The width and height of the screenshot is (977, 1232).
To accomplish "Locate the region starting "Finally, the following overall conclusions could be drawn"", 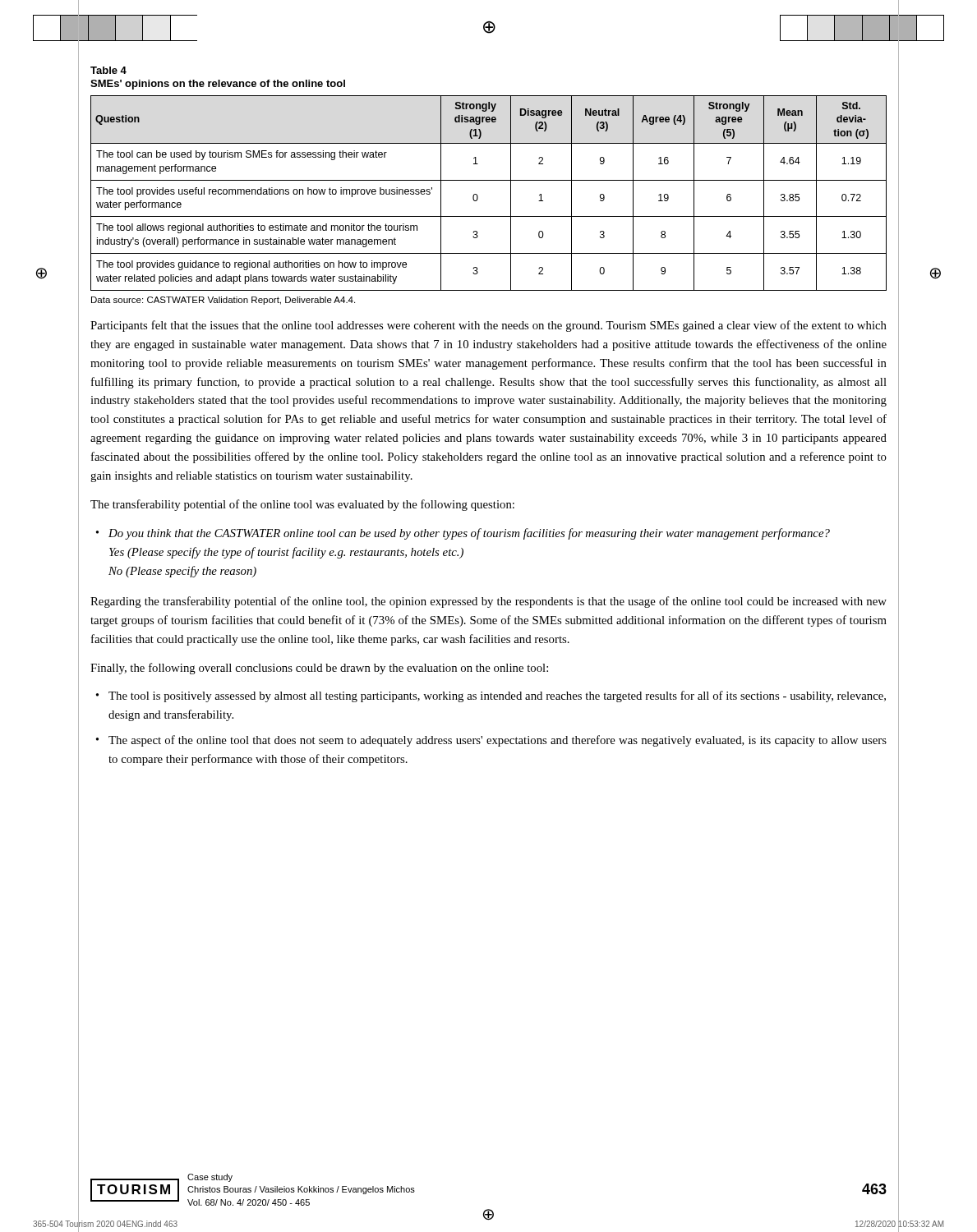I will click(320, 667).
